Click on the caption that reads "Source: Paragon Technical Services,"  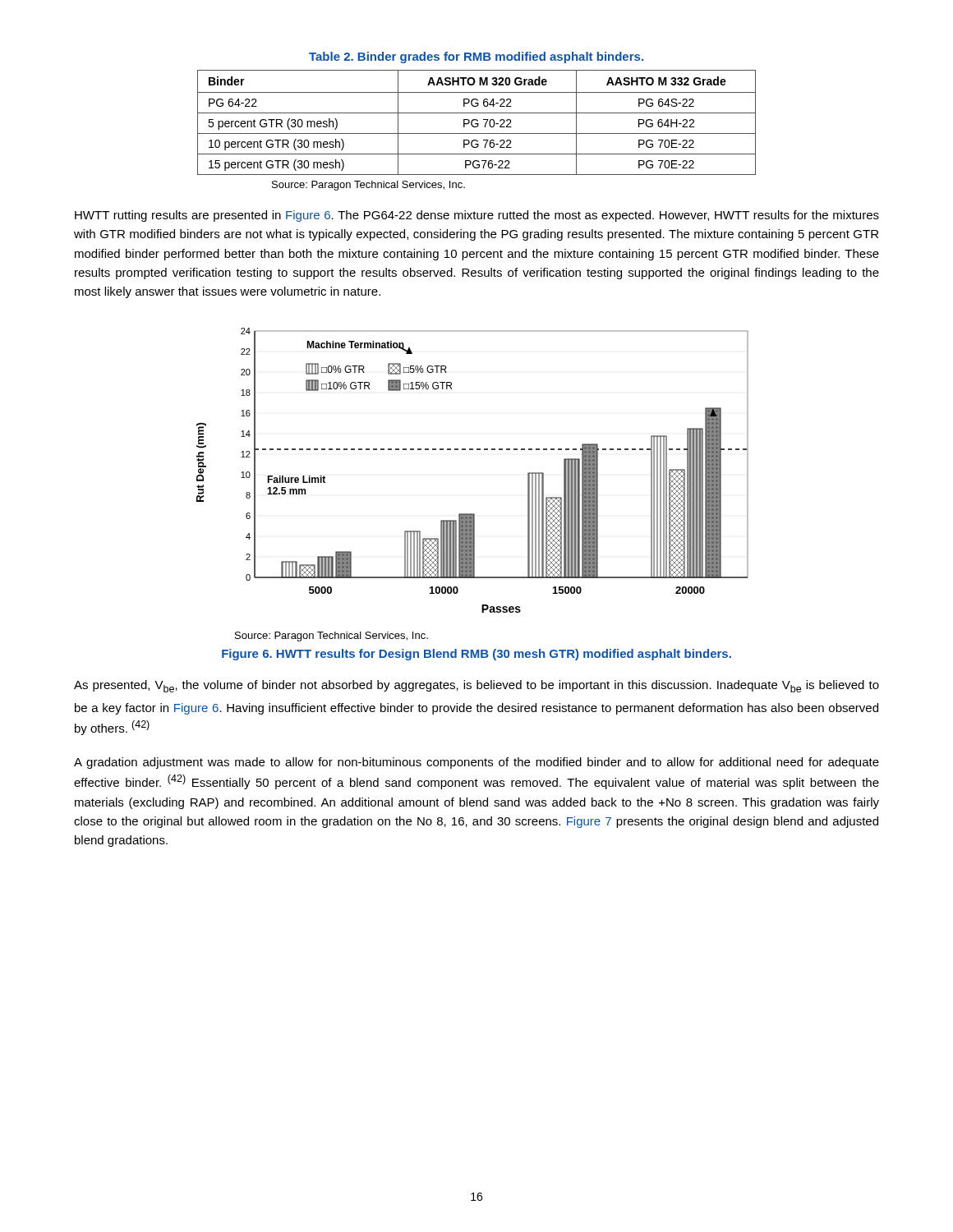tap(331, 635)
